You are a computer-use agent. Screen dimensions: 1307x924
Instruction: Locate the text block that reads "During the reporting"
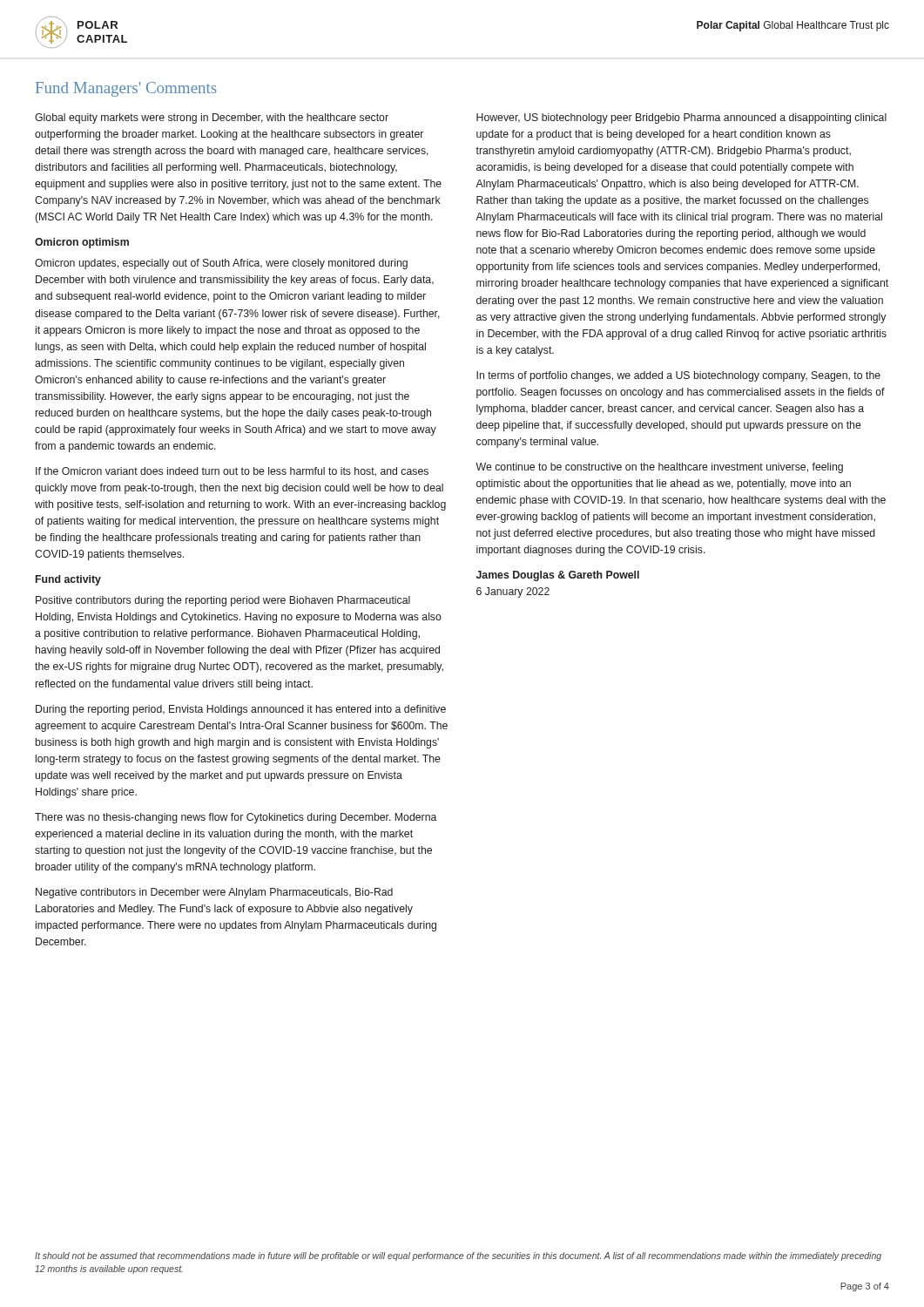click(241, 750)
